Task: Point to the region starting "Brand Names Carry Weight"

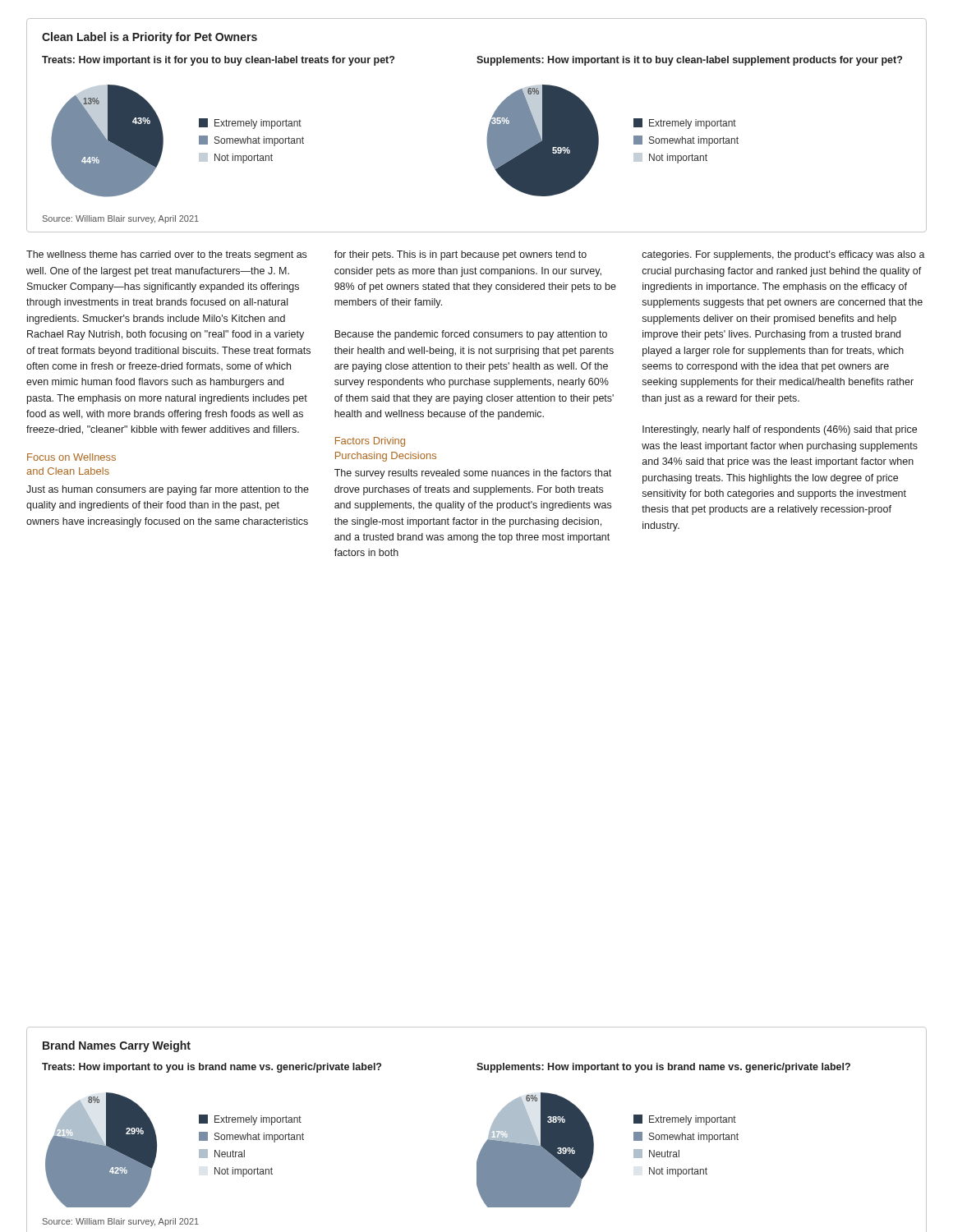Action: (x=116, y=1045)
